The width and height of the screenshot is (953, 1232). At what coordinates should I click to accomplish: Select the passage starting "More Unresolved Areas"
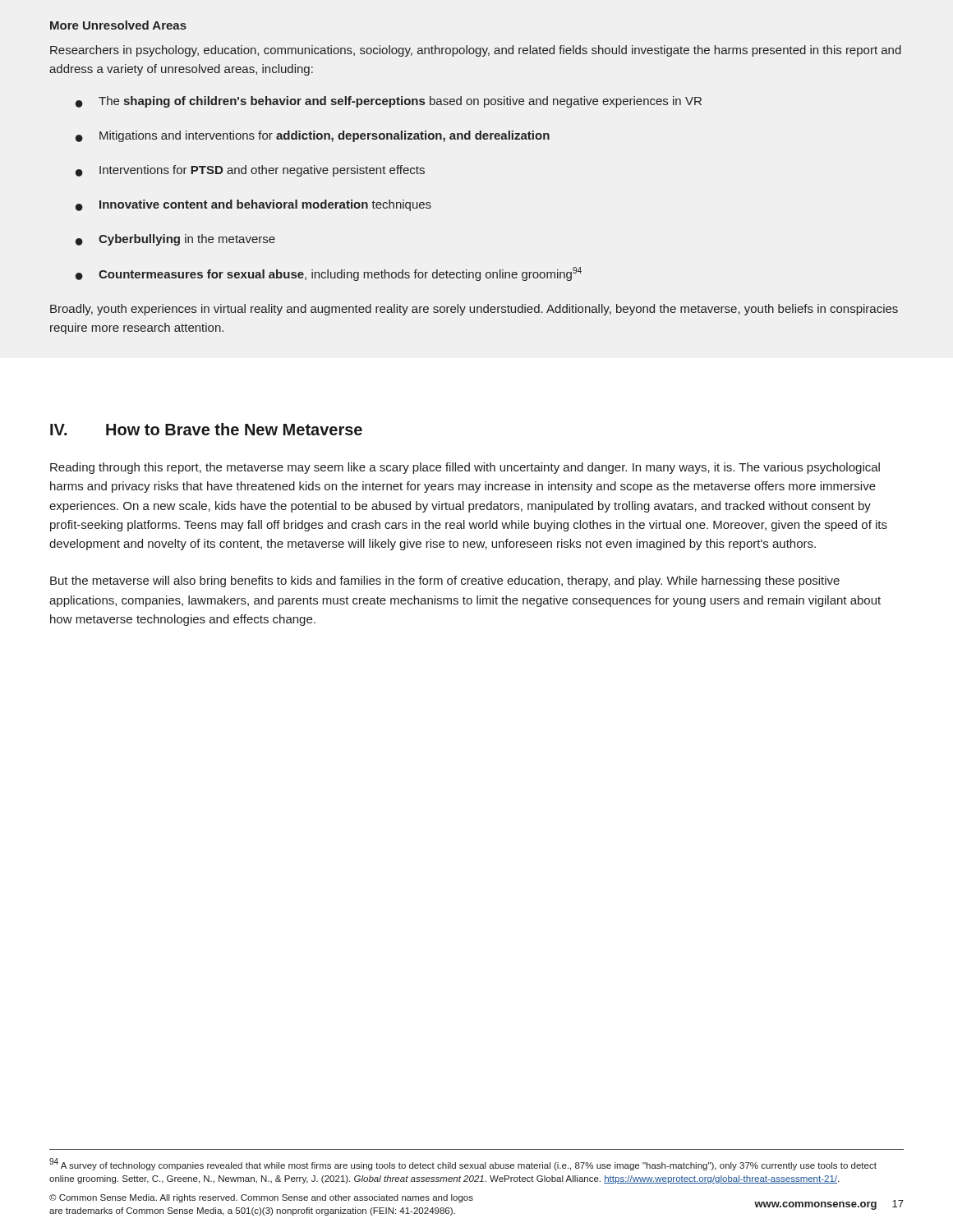(118, 25)
